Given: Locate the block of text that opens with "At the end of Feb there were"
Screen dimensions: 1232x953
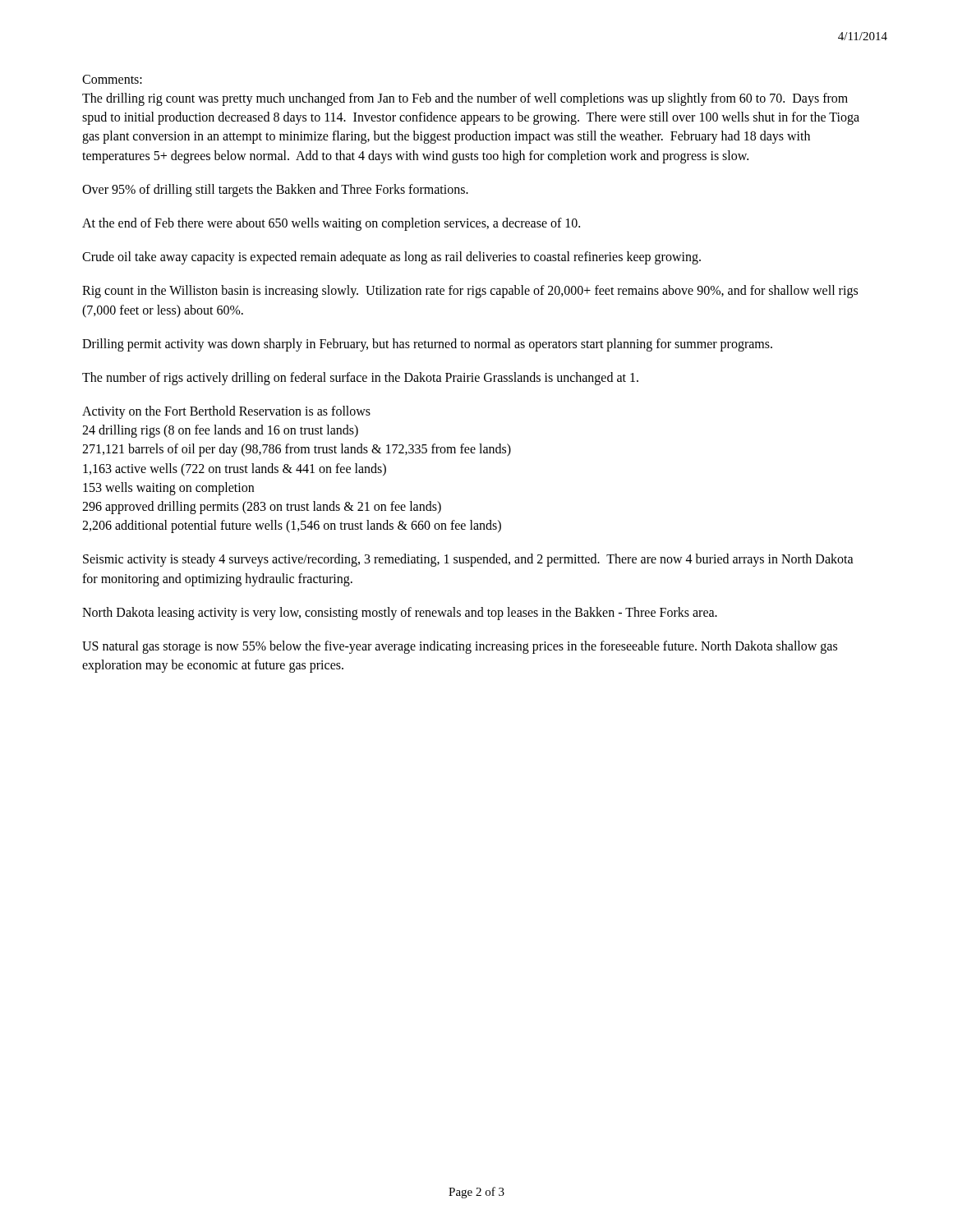Looking at the screenshot, I should pos(332,223).
